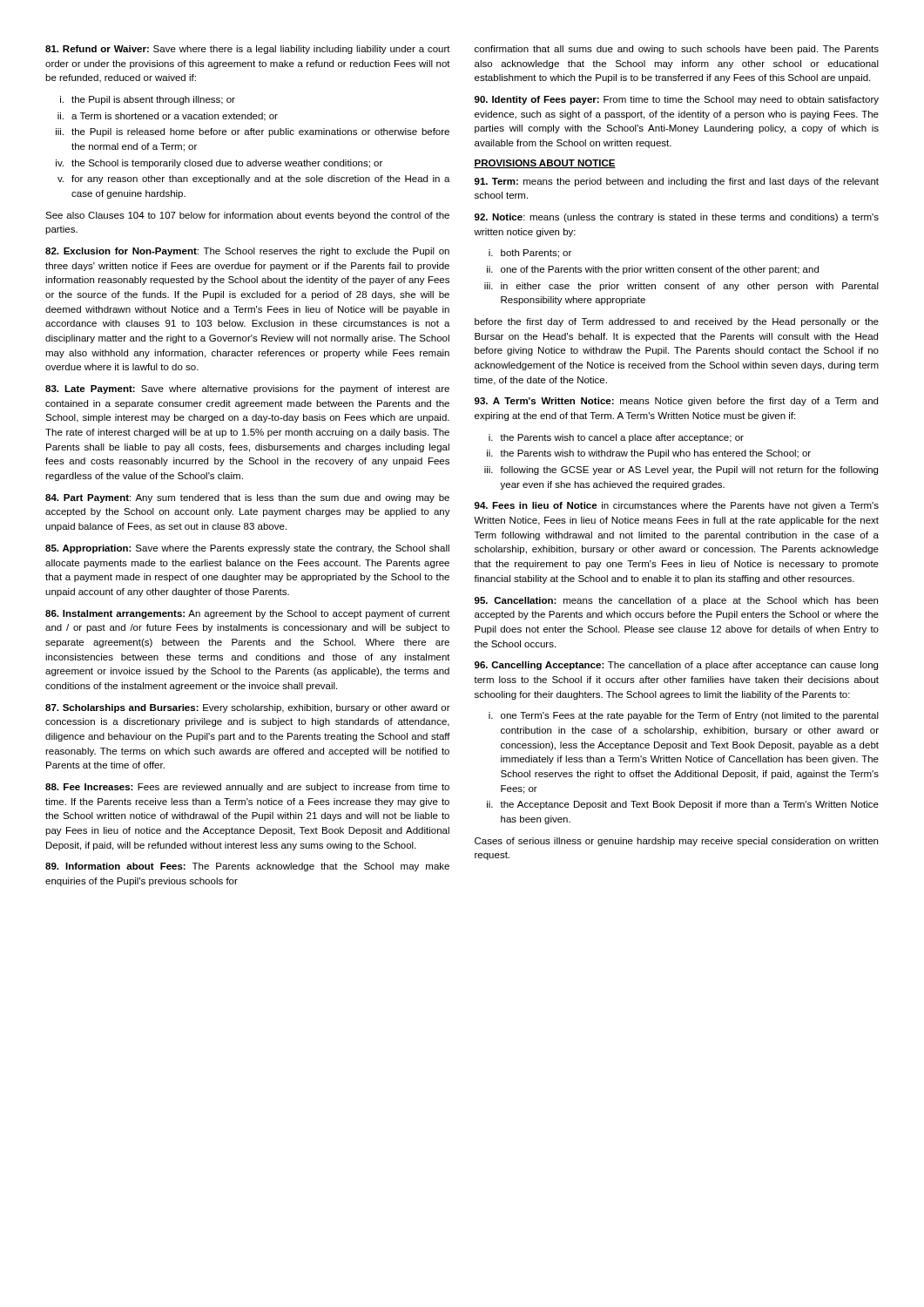924x1307 pixels.
Task: Point to the text block starting "Cancelling Acceptance: The"
Action: pos(676,680)
